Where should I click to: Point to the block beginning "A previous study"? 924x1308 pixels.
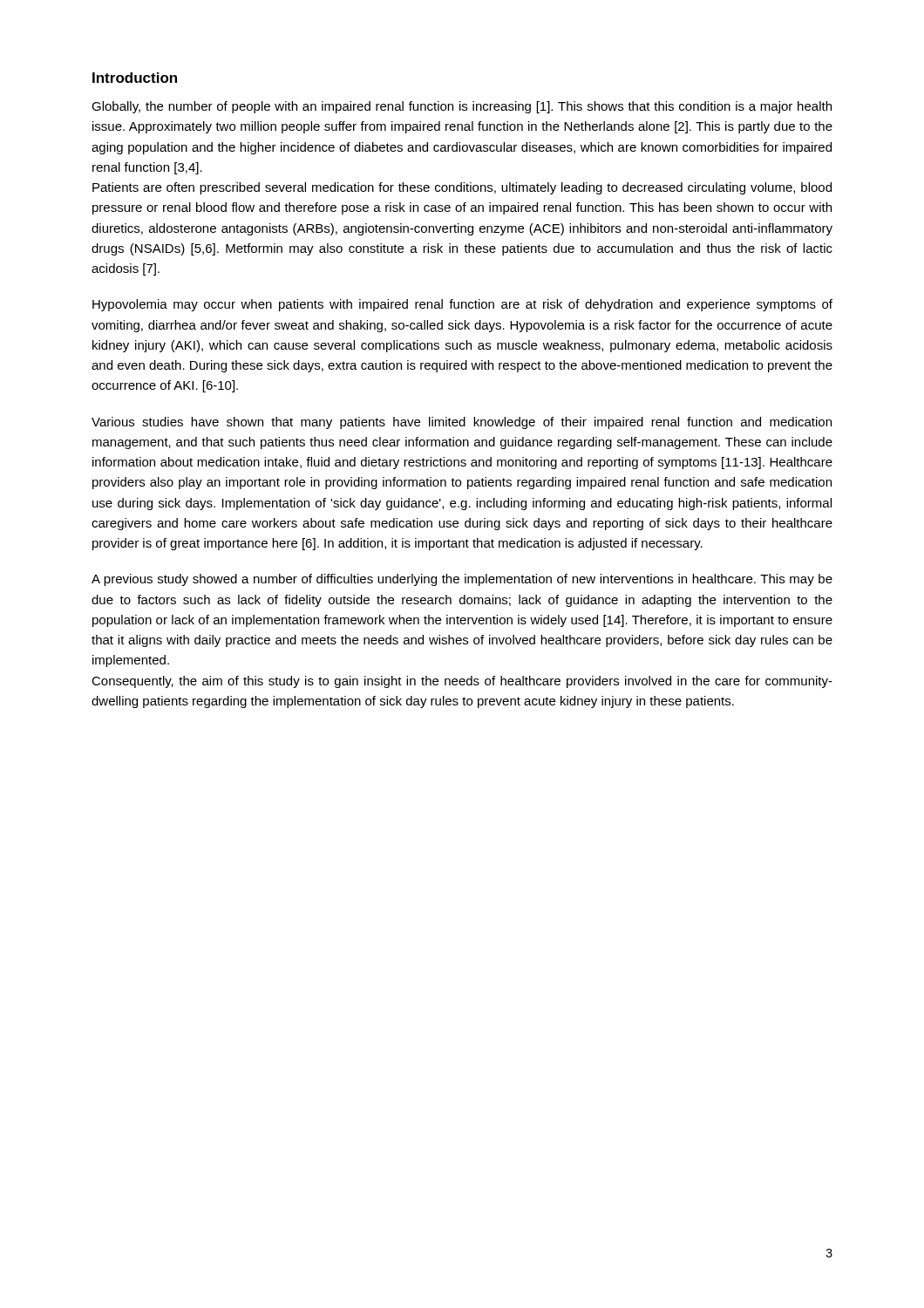click(462, 640)
